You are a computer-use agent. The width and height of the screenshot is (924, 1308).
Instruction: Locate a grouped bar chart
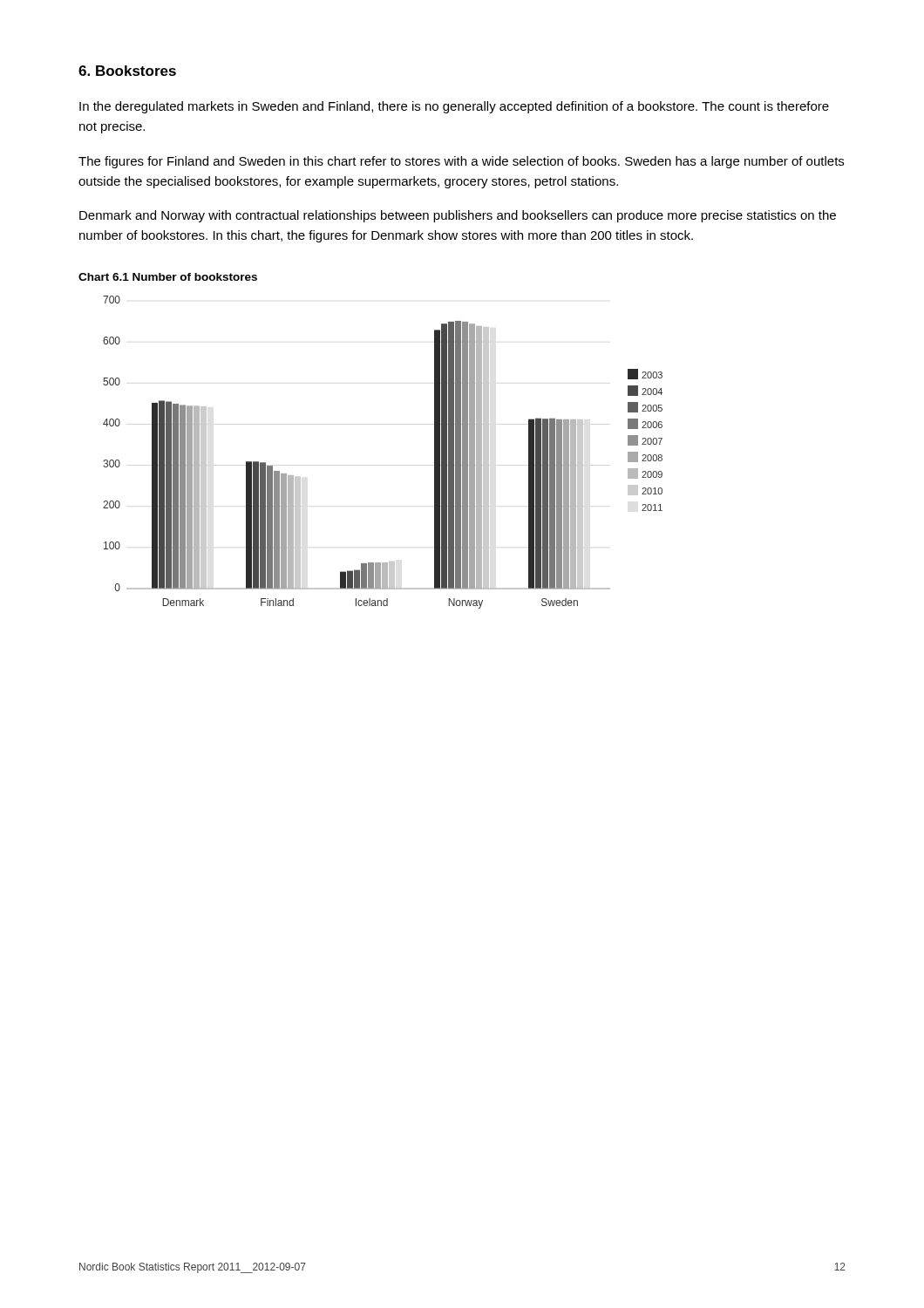pos(397,466)
